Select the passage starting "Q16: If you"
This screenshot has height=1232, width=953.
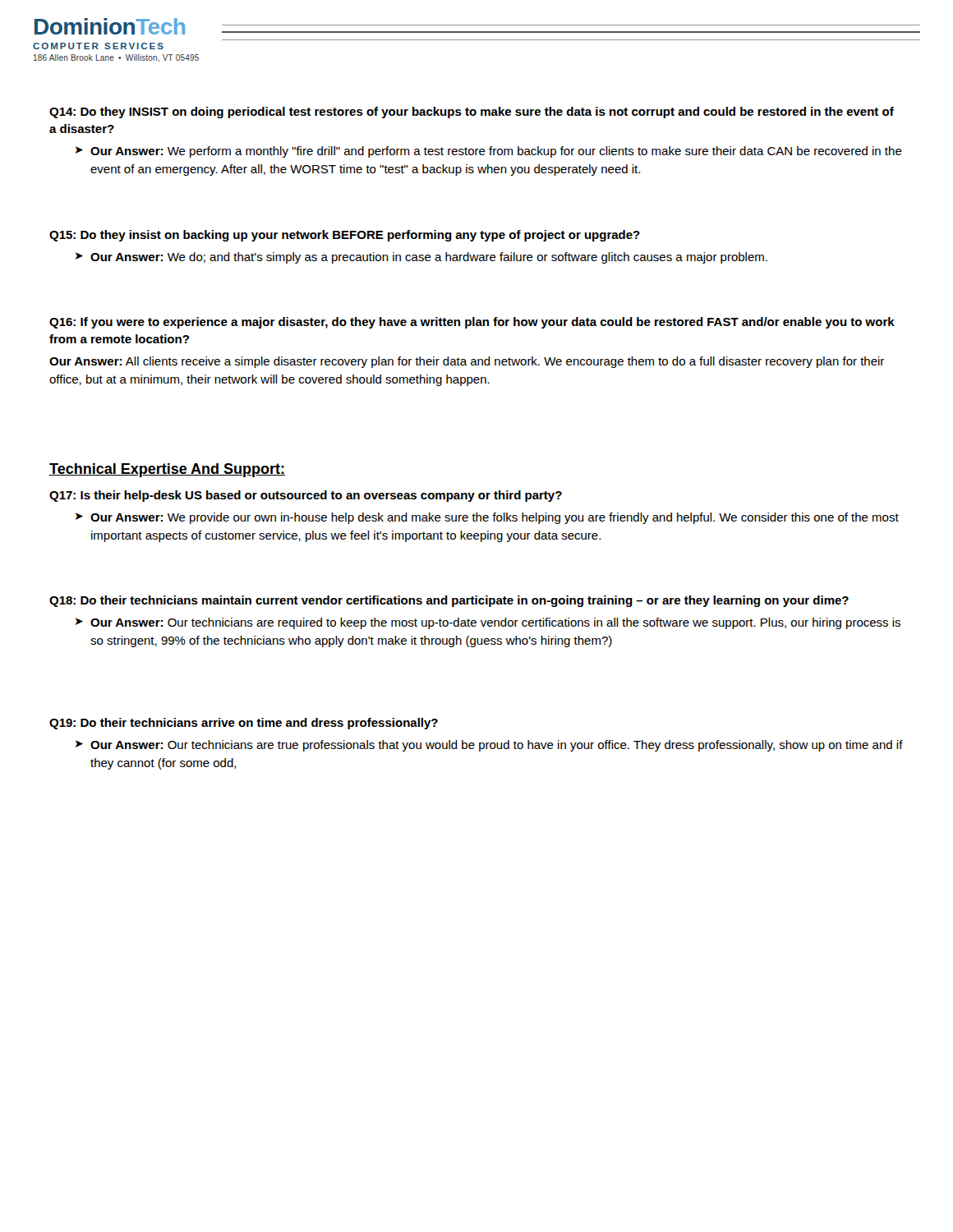coord(472,330)
